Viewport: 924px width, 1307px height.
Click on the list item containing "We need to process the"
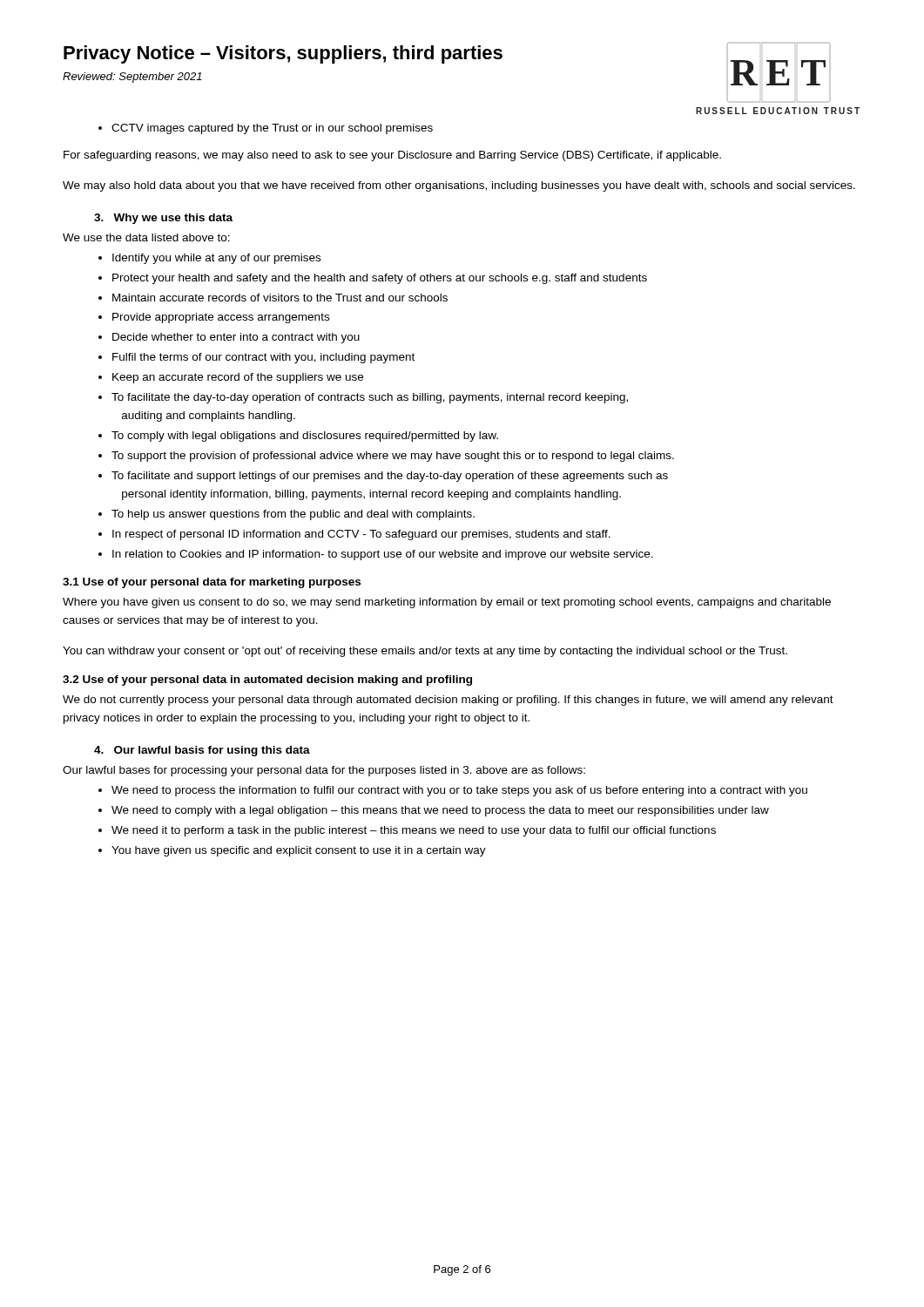462,791
